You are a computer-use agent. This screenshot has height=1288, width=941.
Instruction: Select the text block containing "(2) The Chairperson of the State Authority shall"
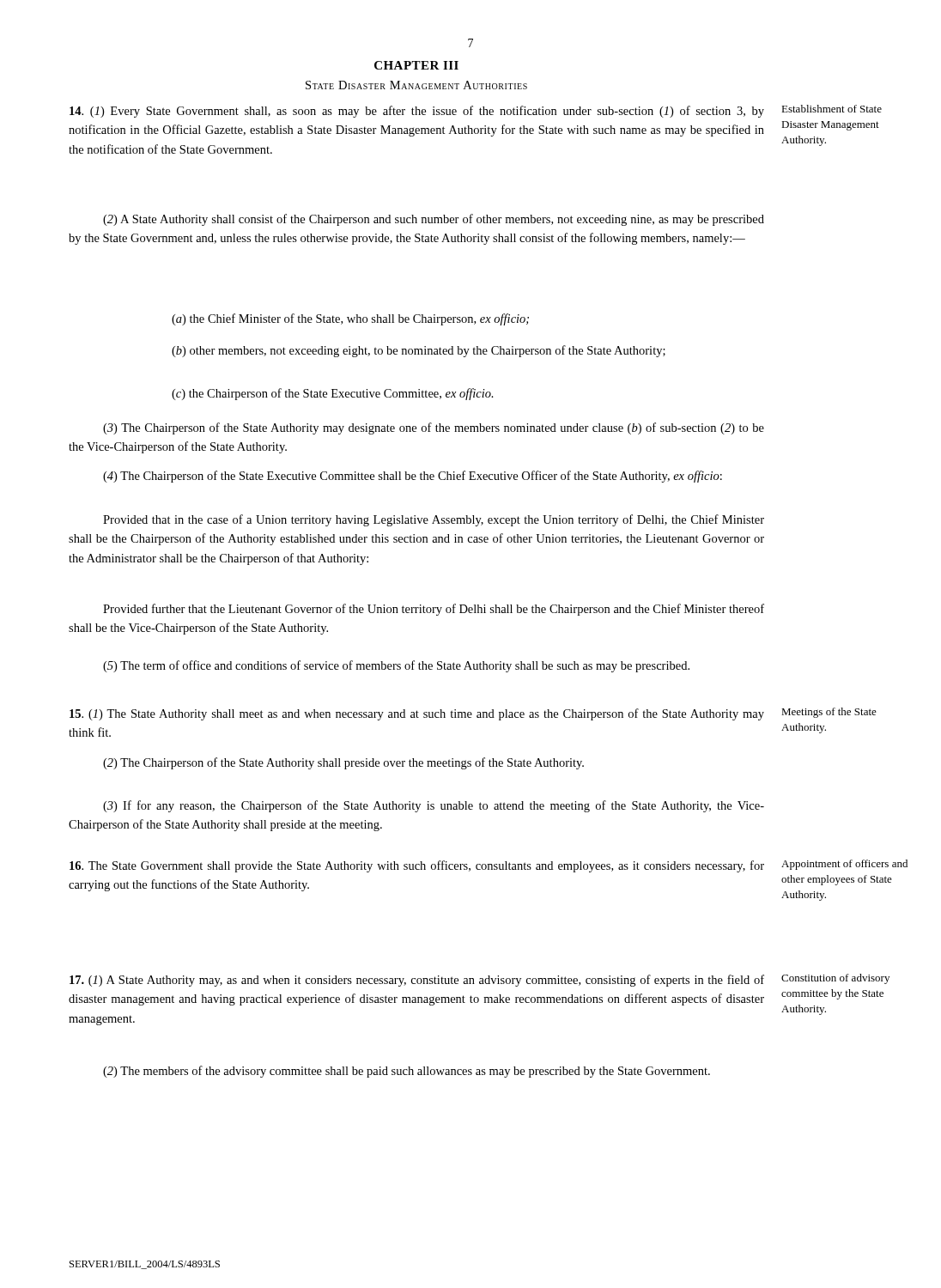pos(416,763)
